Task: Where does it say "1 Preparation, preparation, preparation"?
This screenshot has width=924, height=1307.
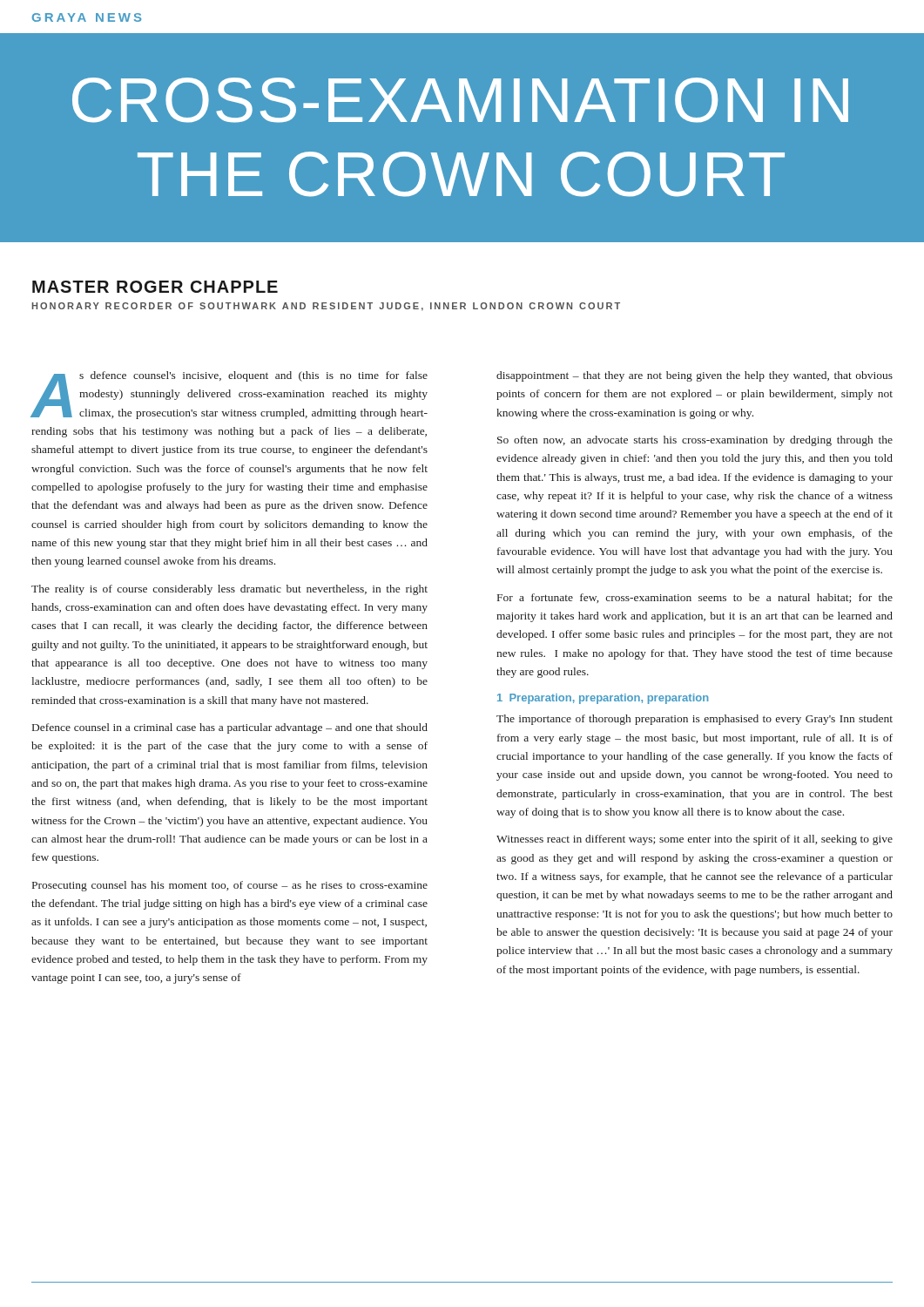Action: tap(603, 698)
